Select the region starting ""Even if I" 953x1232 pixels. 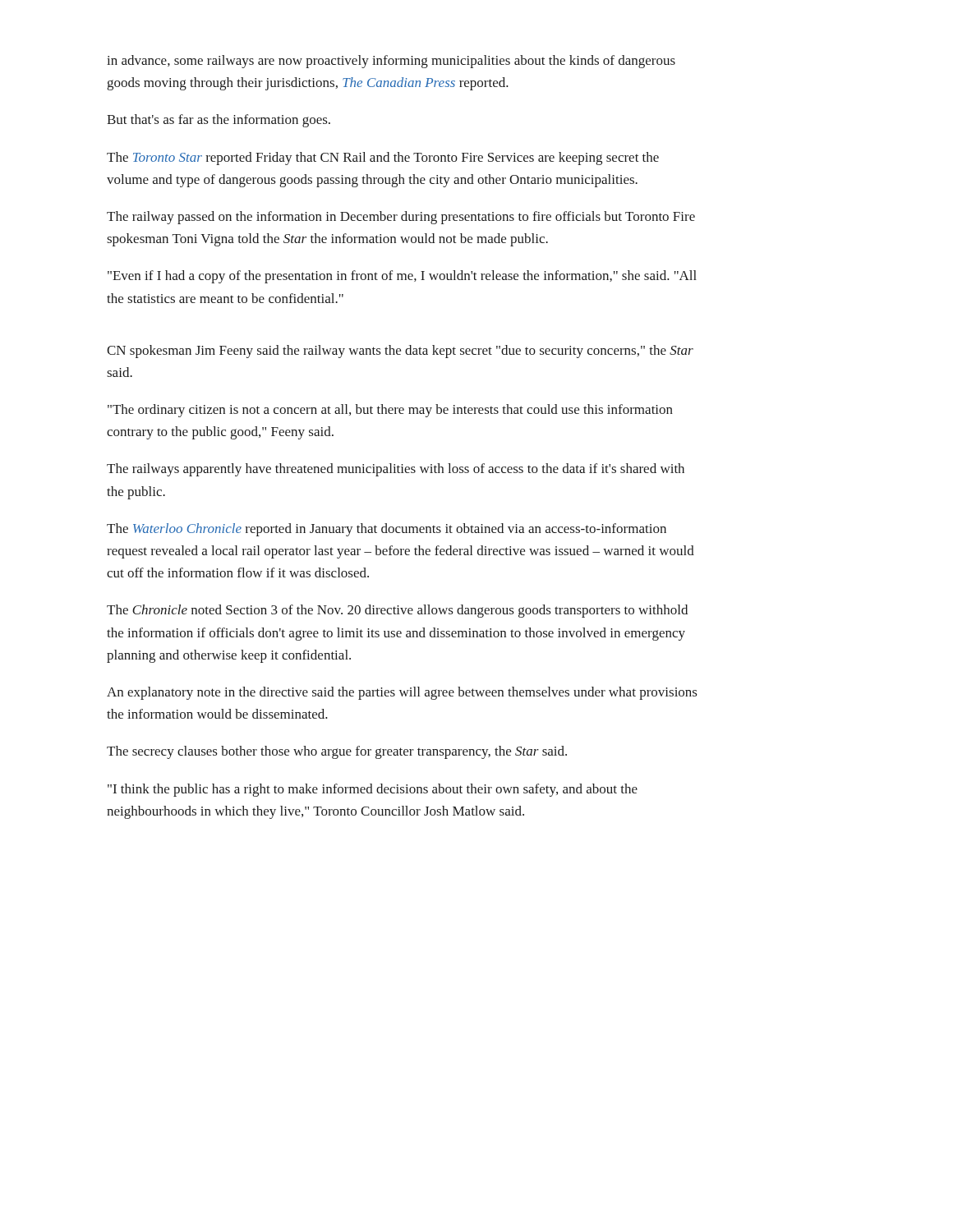click(x=402, y=287)
